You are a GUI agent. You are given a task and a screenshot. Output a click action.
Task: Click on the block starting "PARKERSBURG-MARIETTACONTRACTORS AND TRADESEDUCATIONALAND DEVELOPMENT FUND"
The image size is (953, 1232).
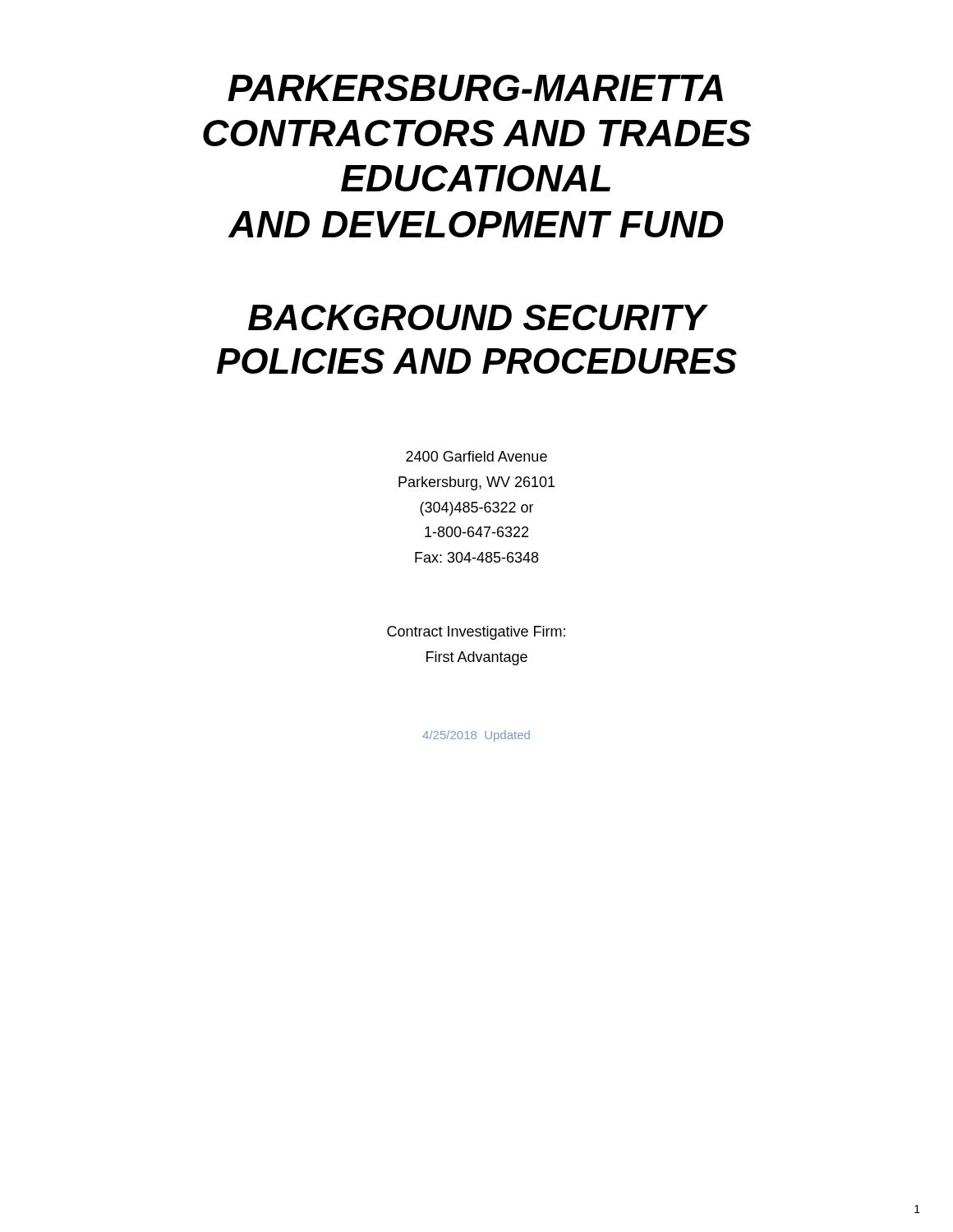[476, 156]
